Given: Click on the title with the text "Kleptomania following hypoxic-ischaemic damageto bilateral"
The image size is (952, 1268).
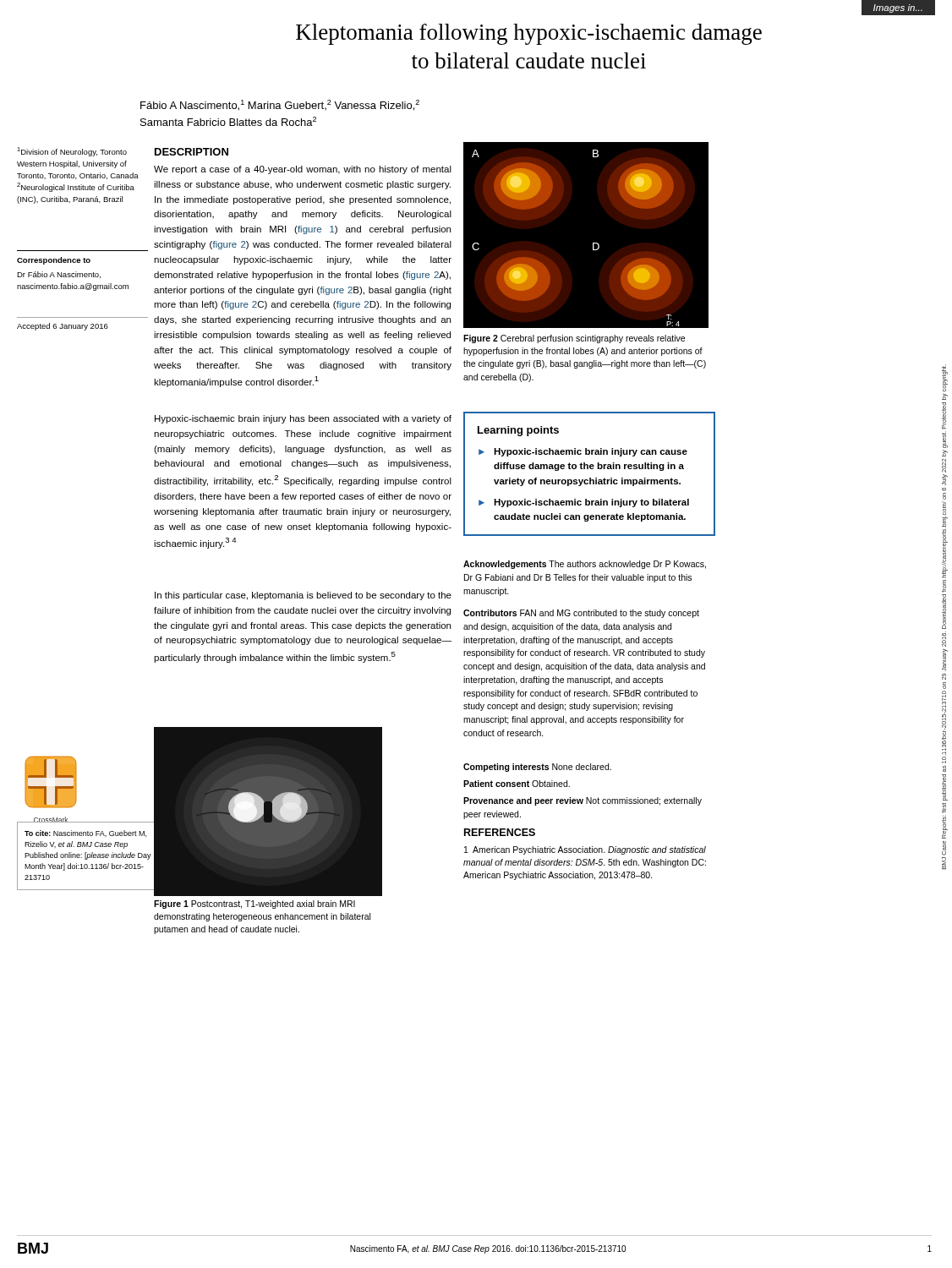Looking at the screenshot, I should (529, 46).
